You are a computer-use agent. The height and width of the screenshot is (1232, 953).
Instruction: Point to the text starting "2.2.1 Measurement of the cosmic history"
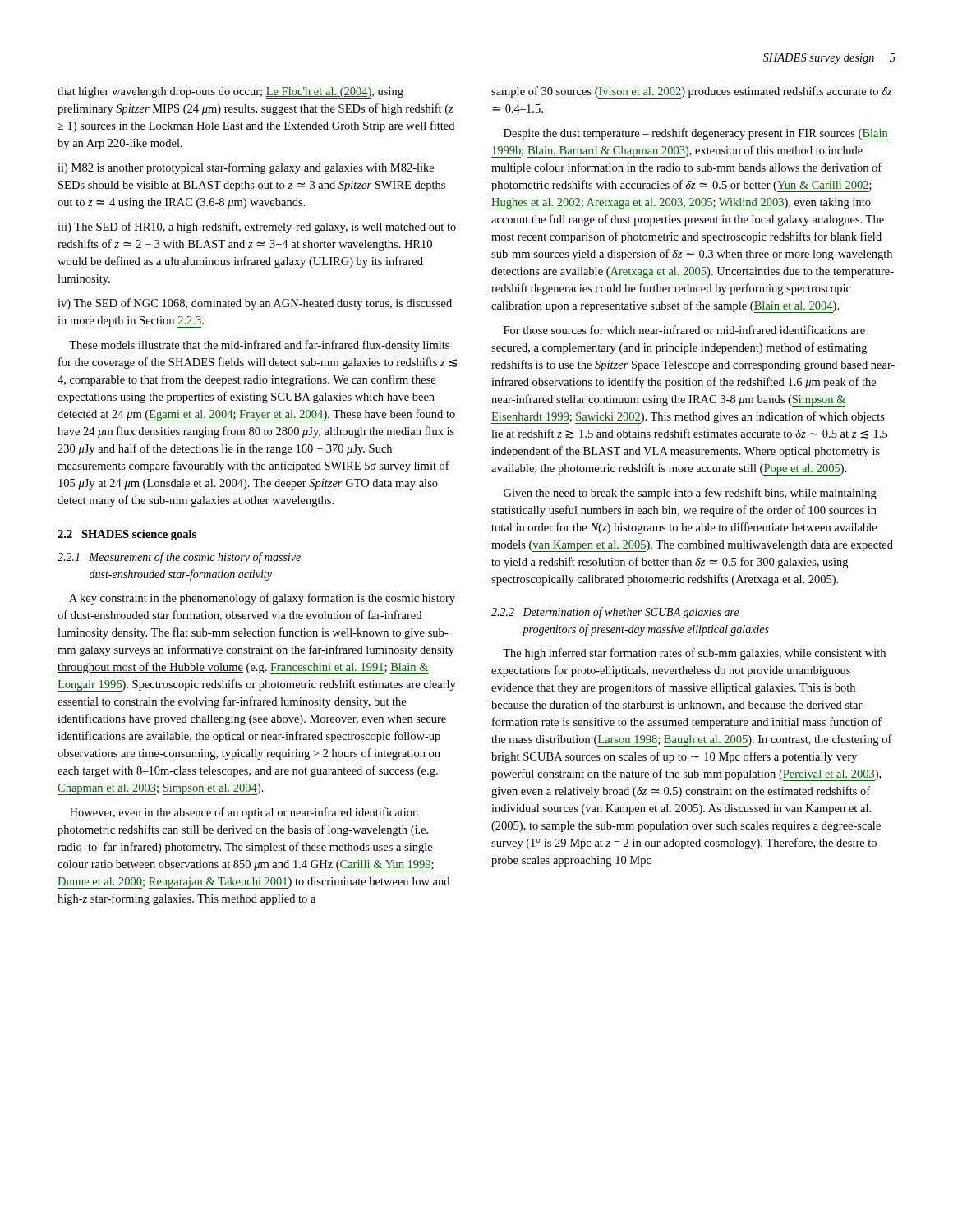pos(179,566)
